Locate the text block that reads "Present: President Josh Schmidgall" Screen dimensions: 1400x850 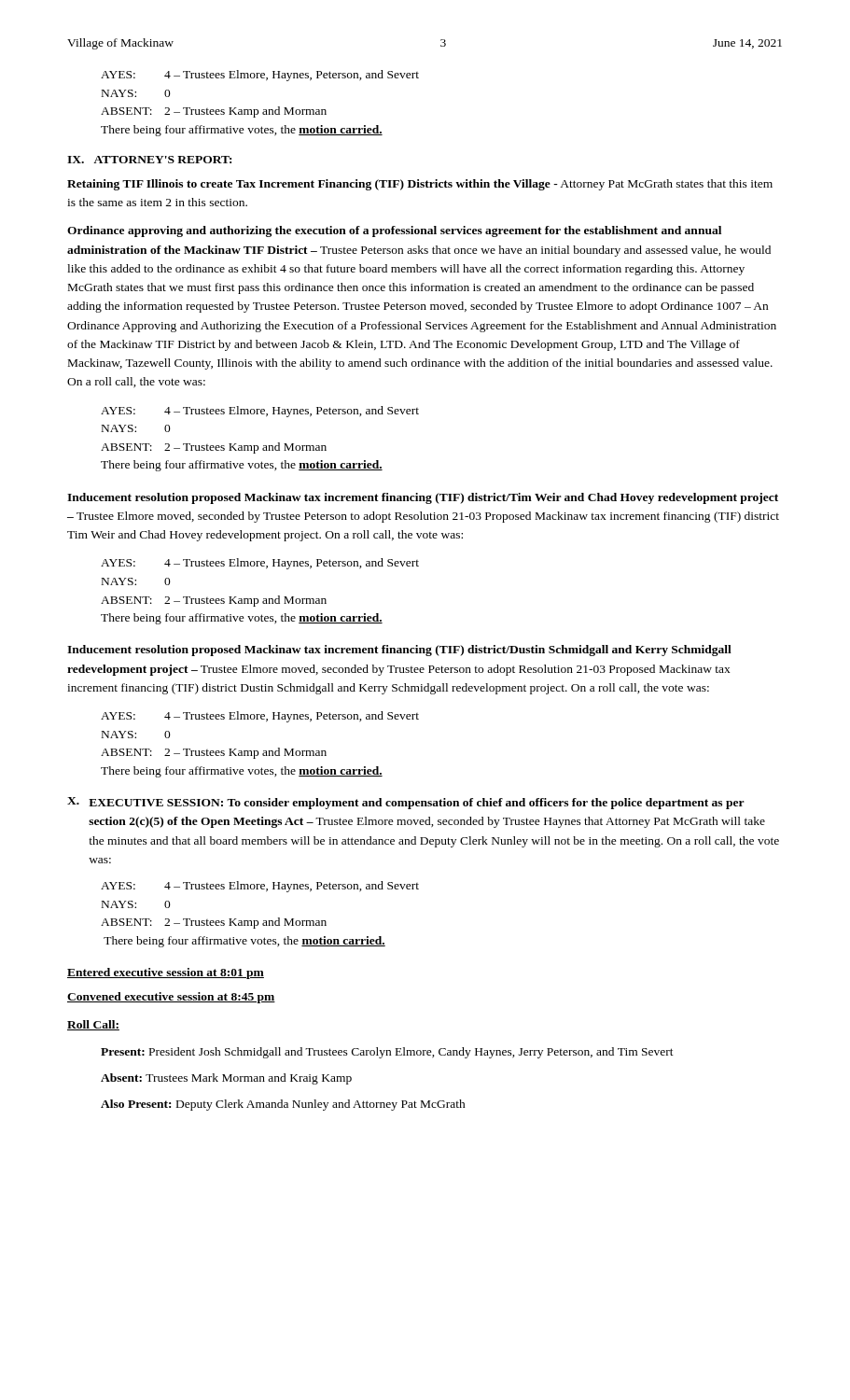pyautogui.click(x=387, y=1051)
